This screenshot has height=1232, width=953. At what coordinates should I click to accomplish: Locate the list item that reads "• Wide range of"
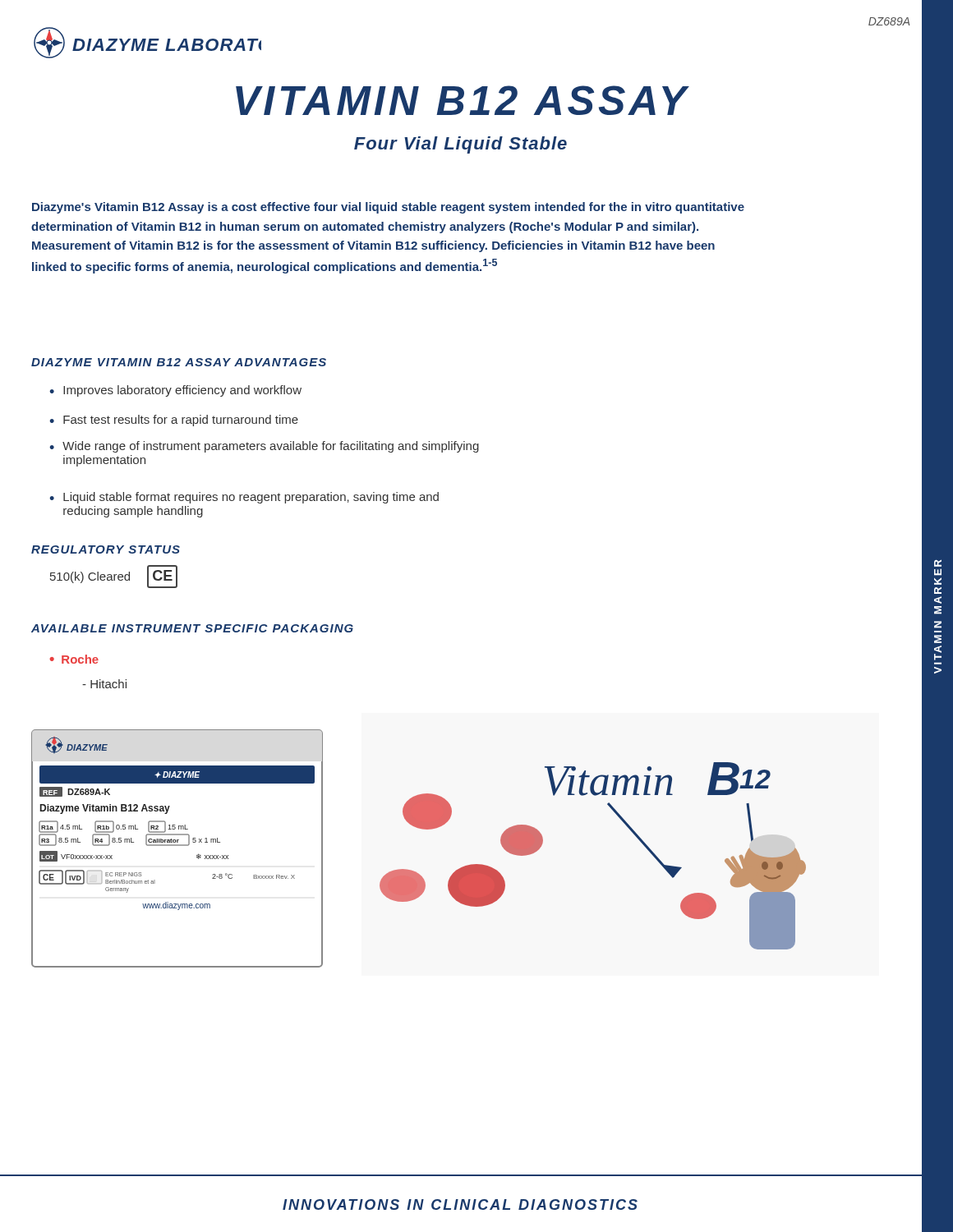[264, 453]
